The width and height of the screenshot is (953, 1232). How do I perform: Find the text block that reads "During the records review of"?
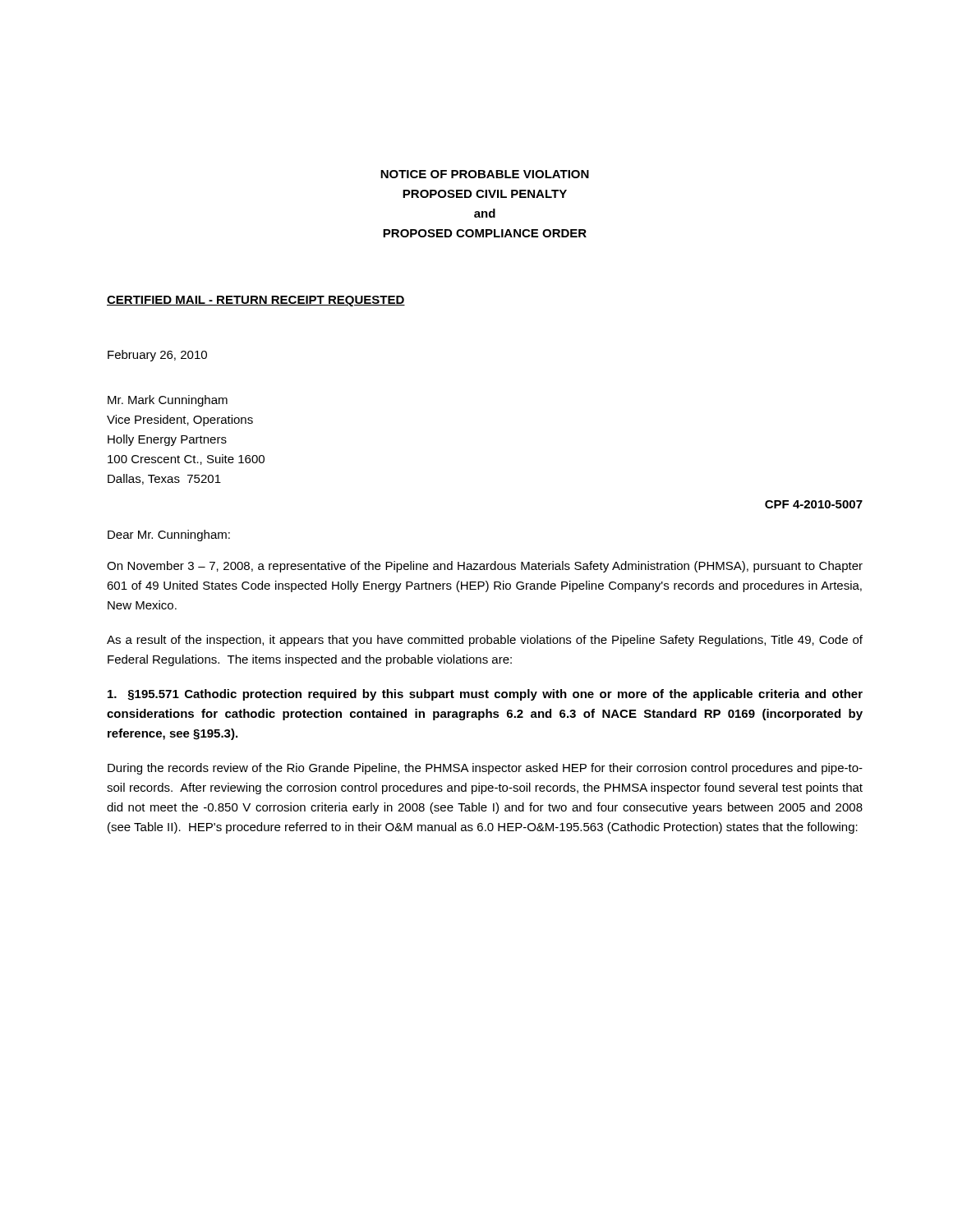(485, 797)
